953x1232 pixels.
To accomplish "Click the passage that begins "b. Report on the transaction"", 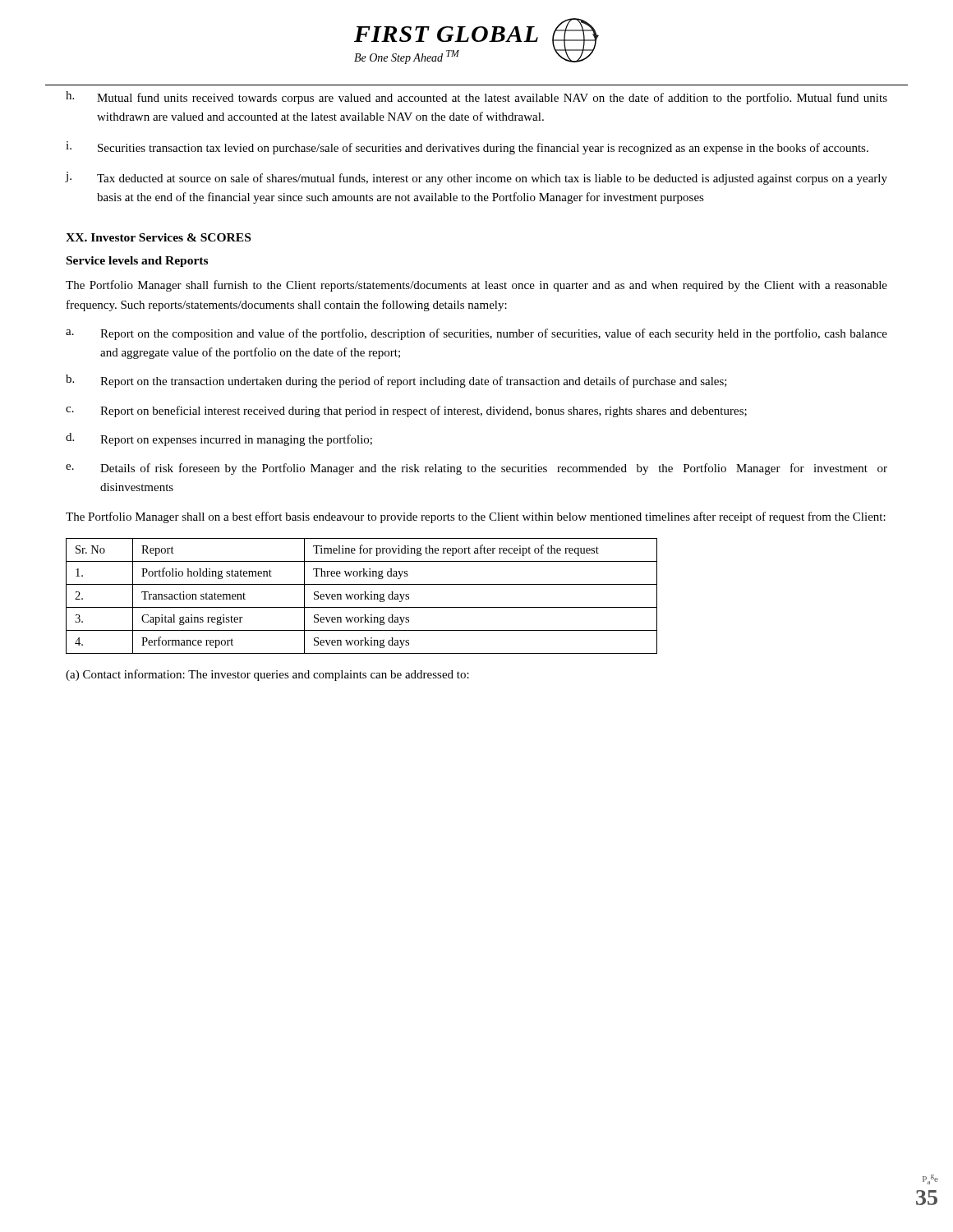I will click(476, 382).
